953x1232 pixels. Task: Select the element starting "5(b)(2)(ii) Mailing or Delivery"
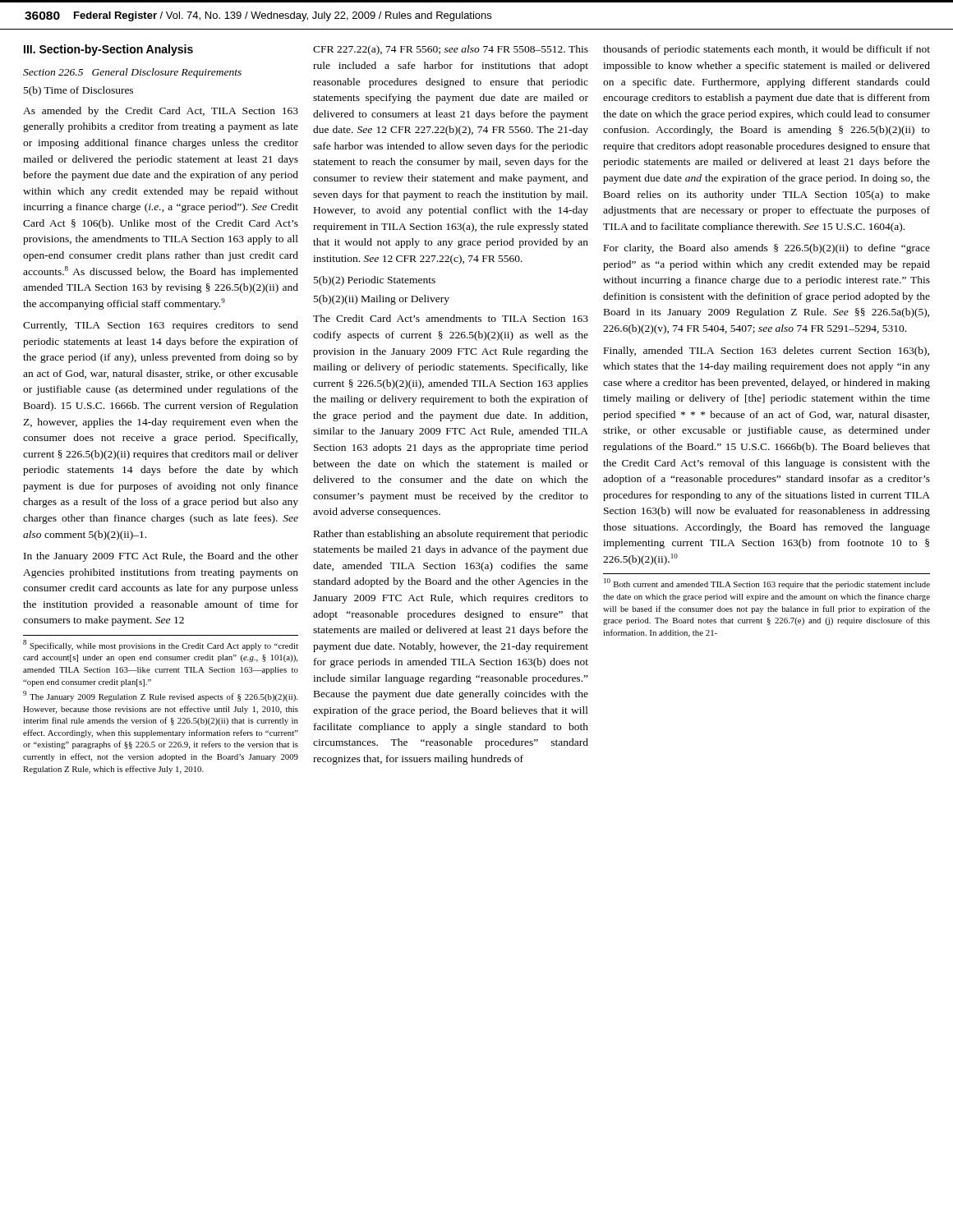(381, 299)
